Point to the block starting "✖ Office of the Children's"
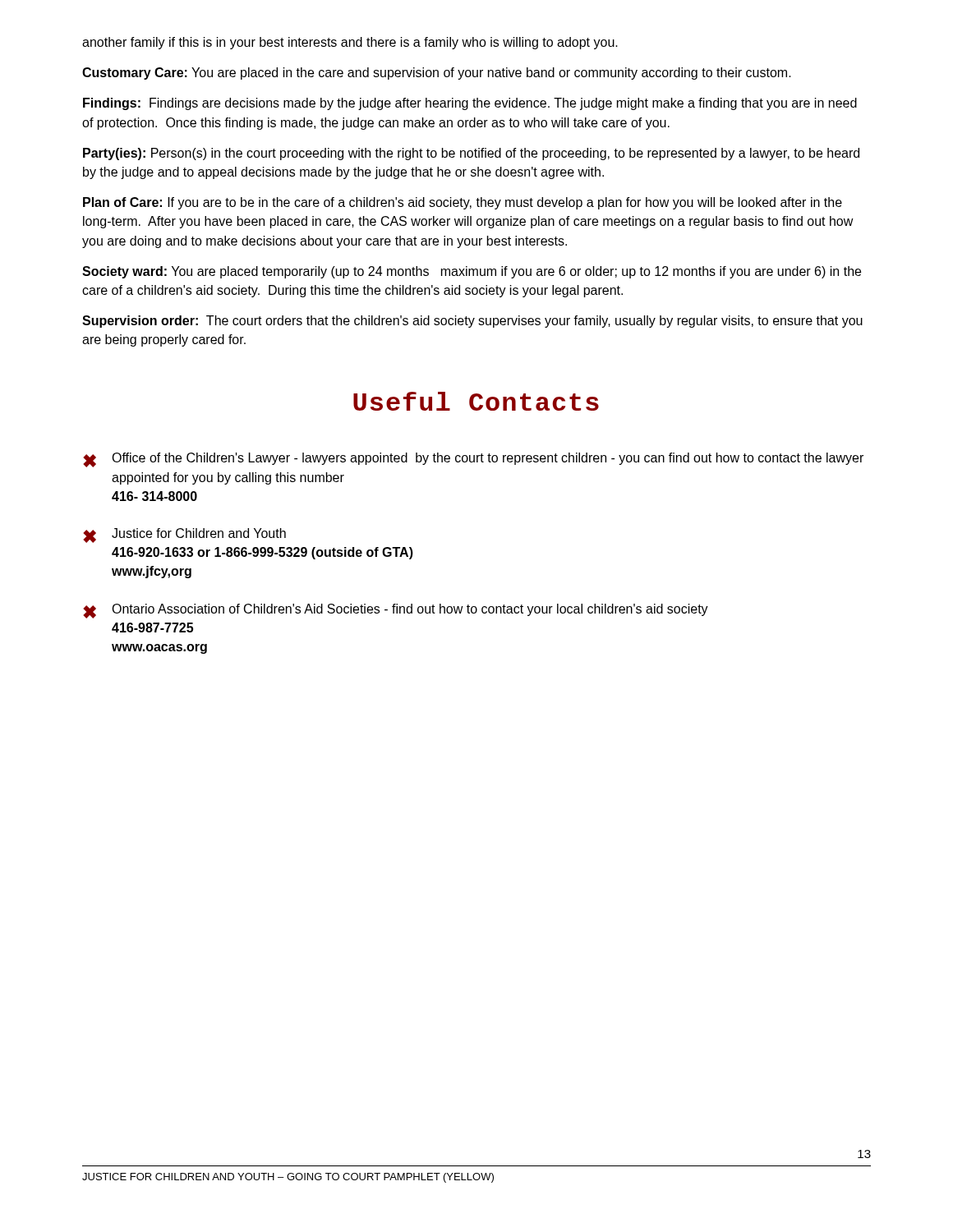 tap(473, 460)
